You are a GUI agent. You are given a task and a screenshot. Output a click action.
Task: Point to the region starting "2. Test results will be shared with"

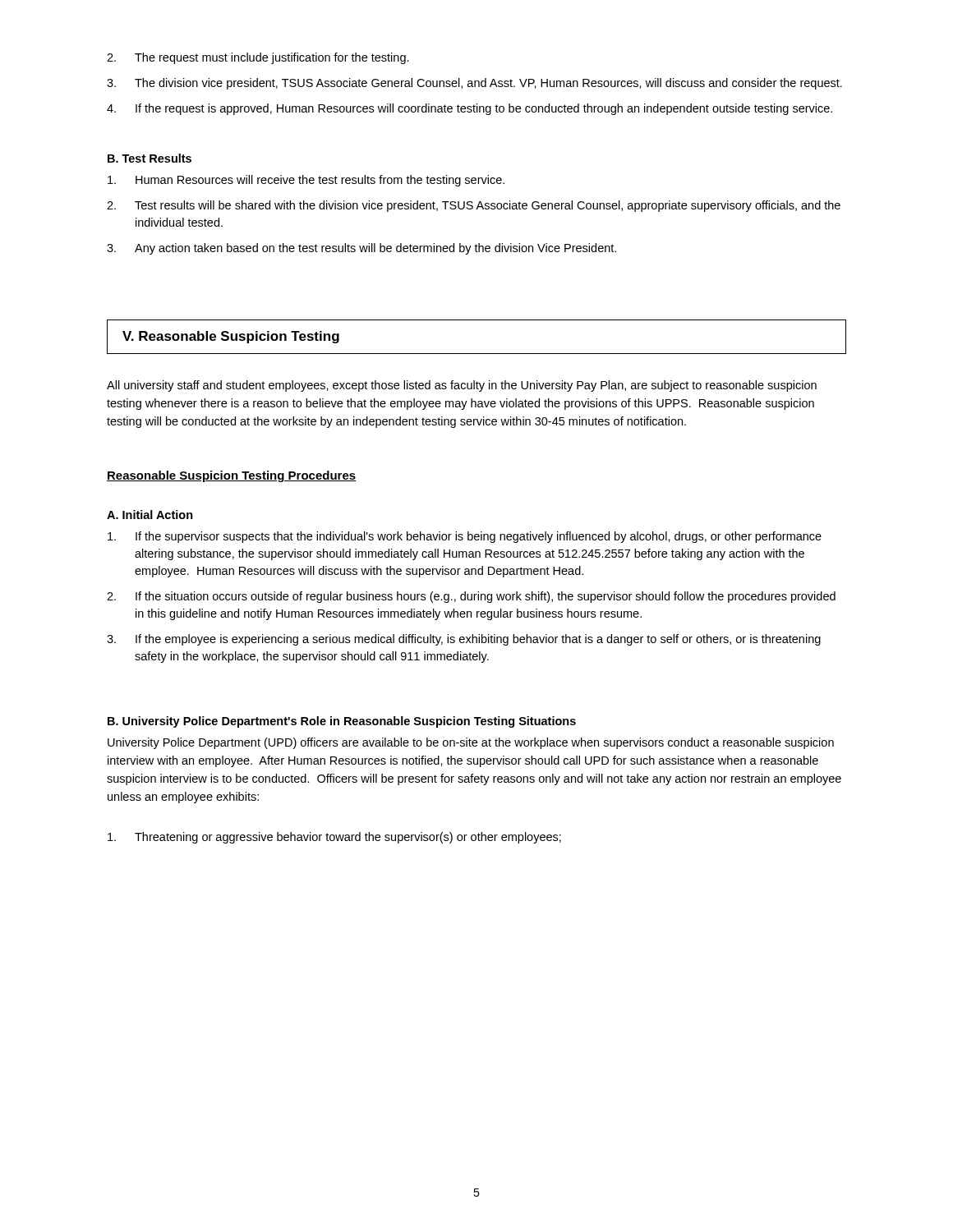point(476,214)
